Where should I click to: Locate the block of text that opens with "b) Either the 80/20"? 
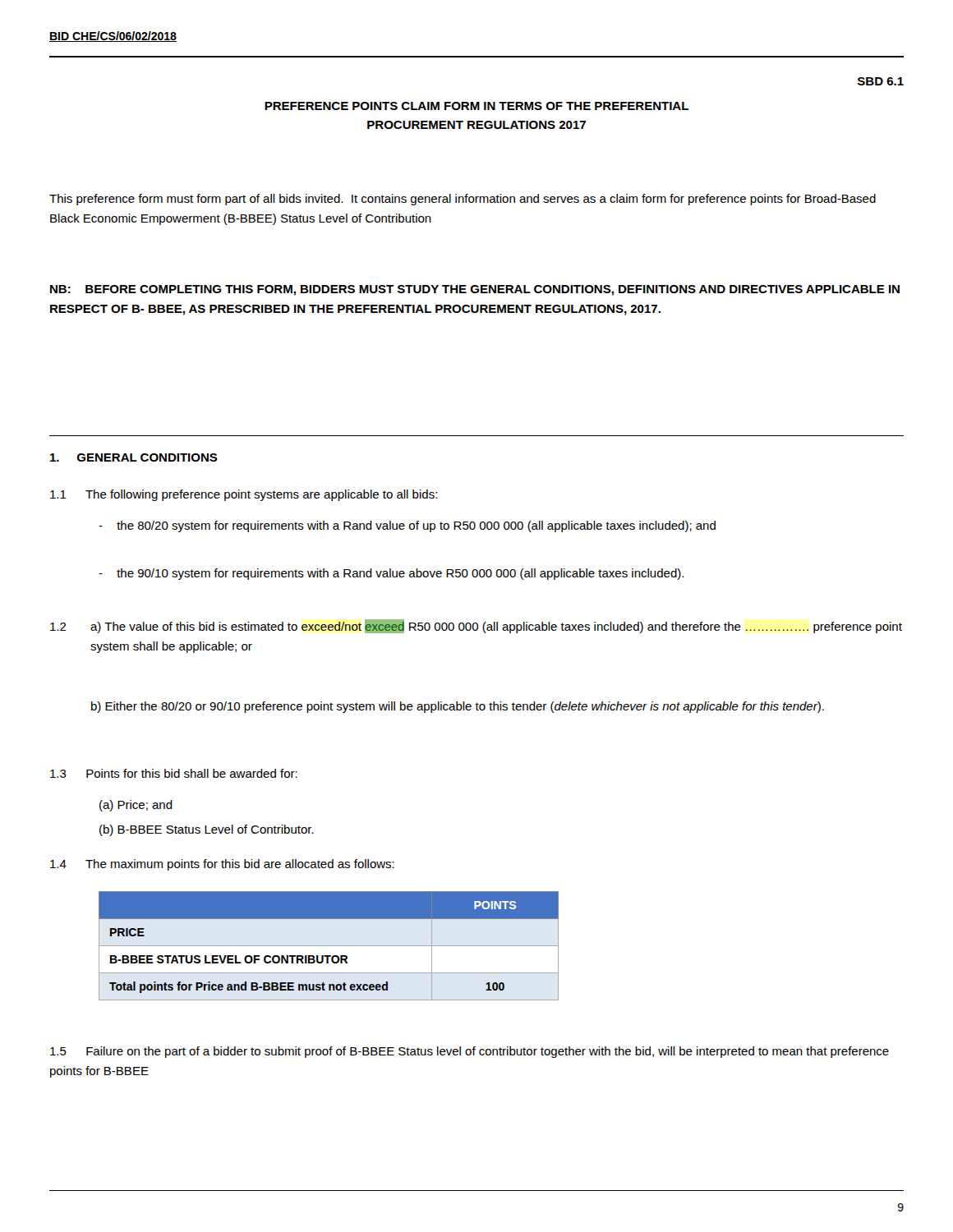[458, 706]
